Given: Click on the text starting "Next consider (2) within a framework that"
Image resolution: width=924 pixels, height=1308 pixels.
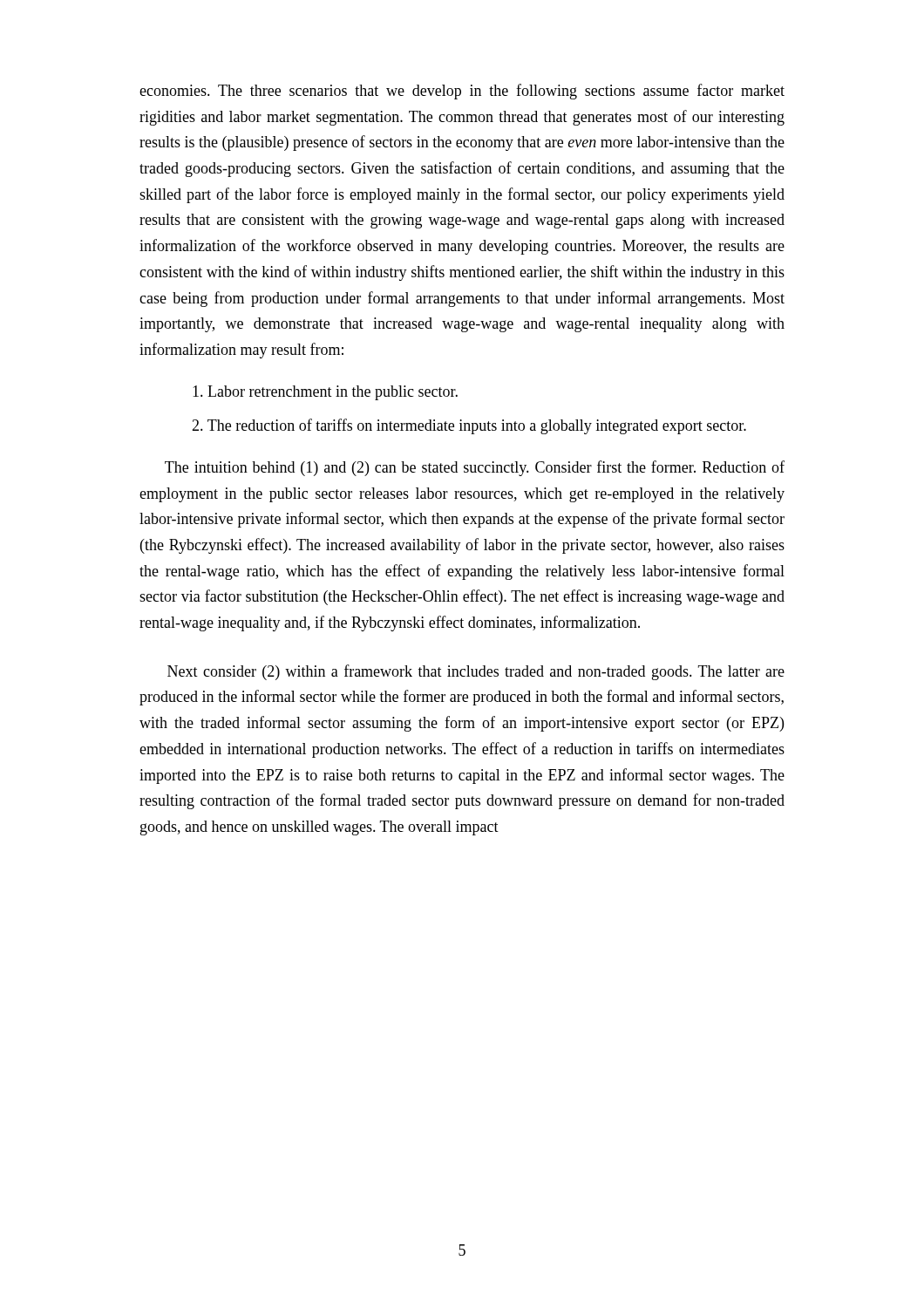Looking at the screenshot, I should 462,749.
